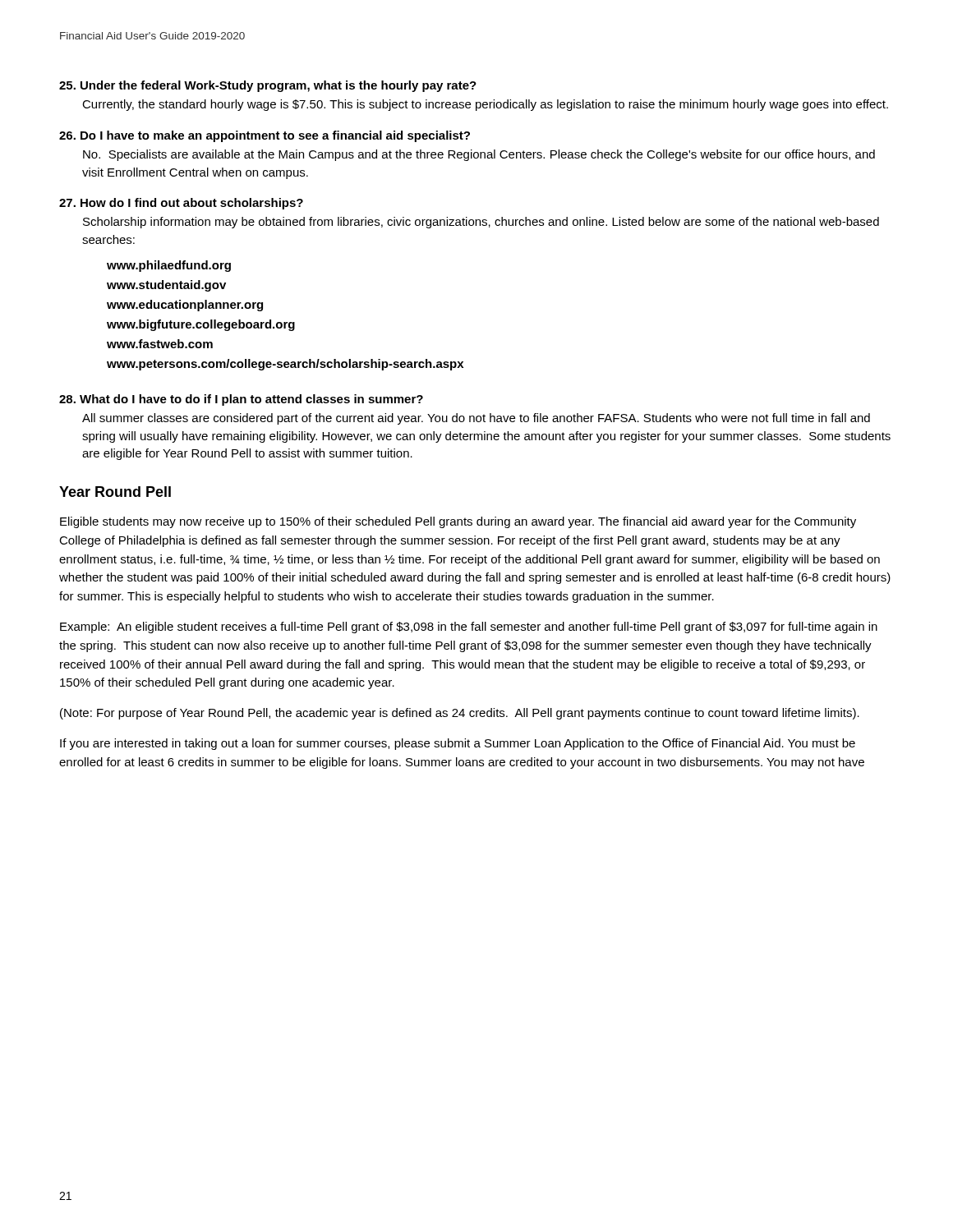Locate the text block that says "(Note: For purpose of Year Round"

(x=460, y=713)
